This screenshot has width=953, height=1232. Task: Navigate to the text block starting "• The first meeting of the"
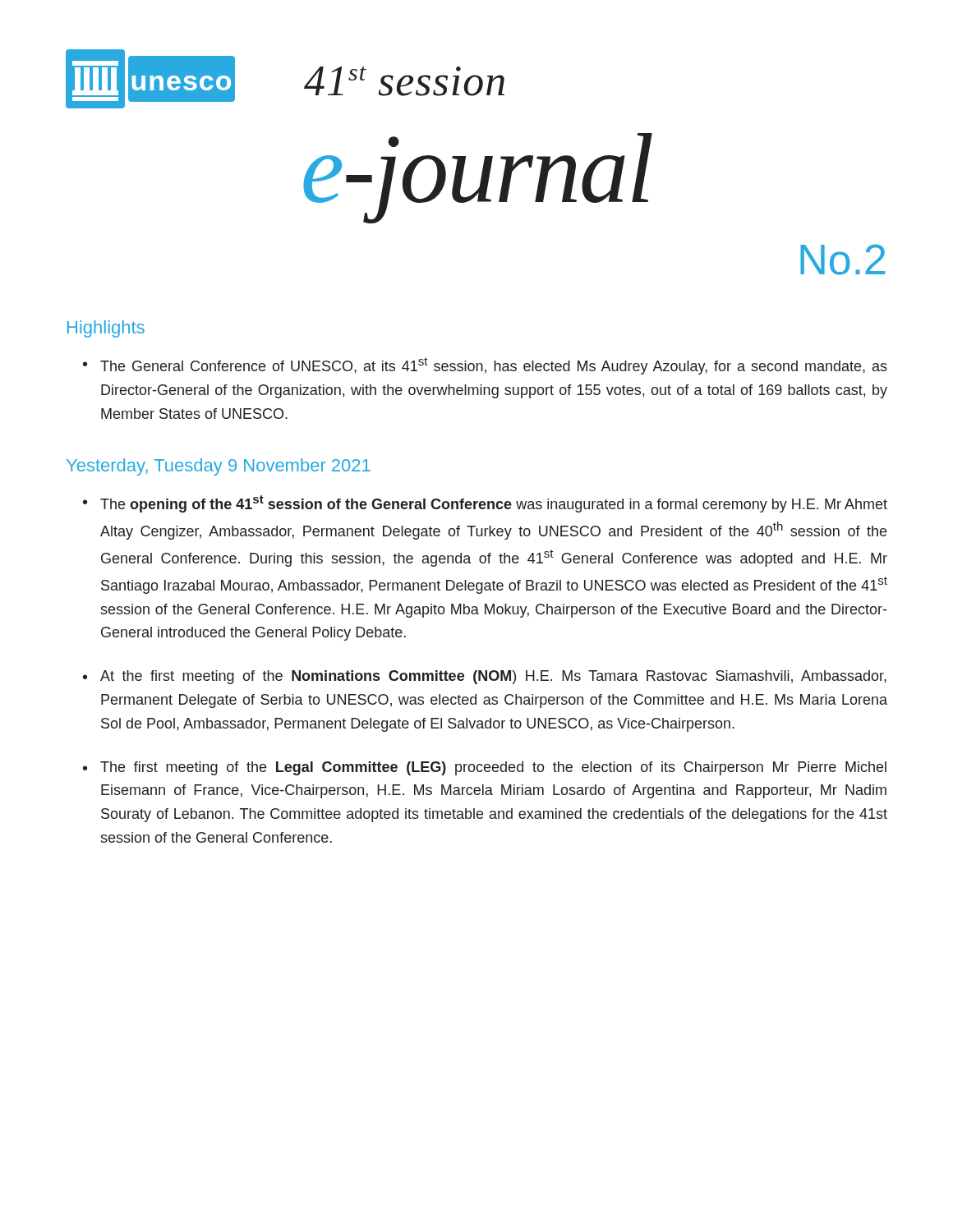coord(485,803)
